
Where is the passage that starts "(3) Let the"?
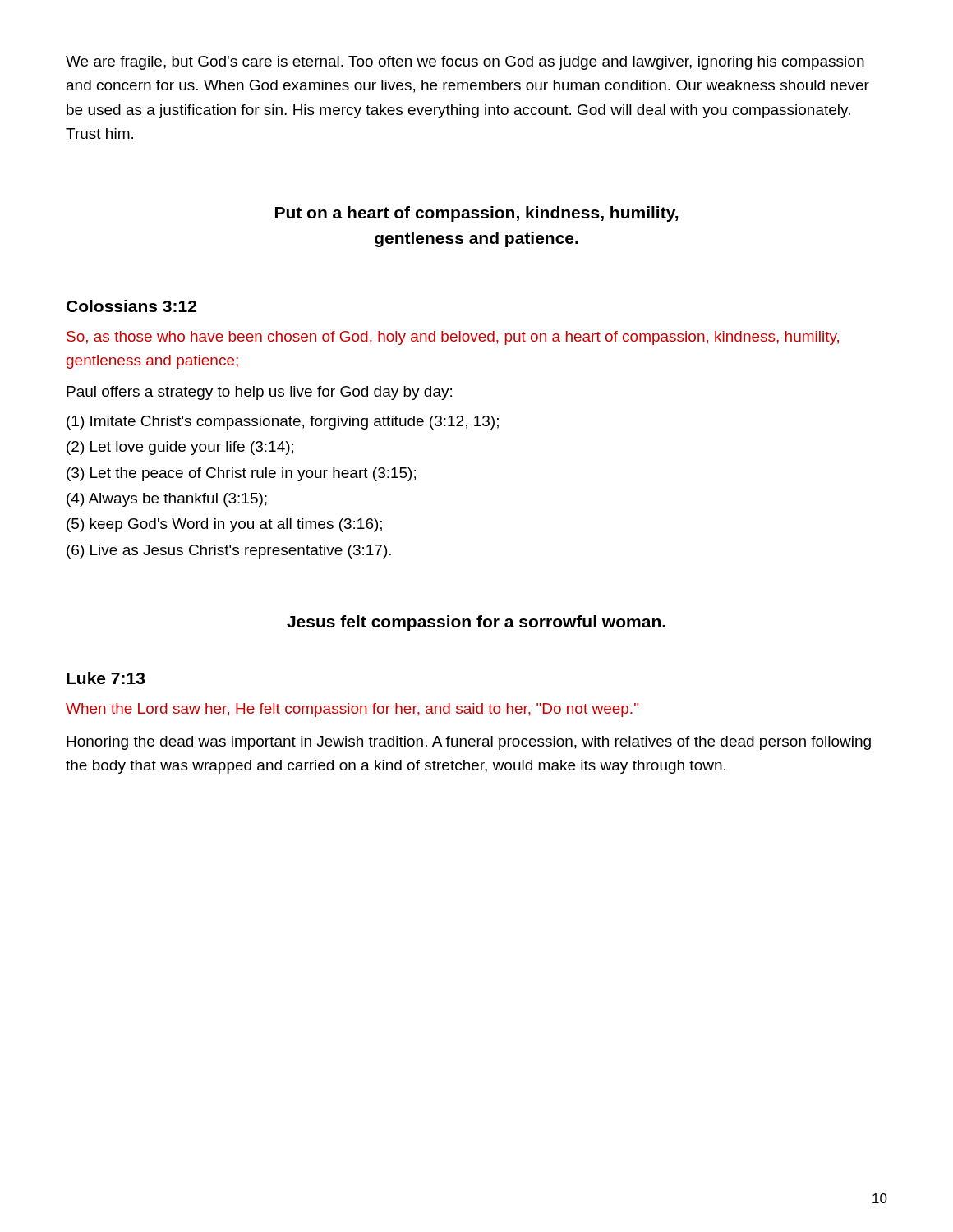tap(241, 472)
